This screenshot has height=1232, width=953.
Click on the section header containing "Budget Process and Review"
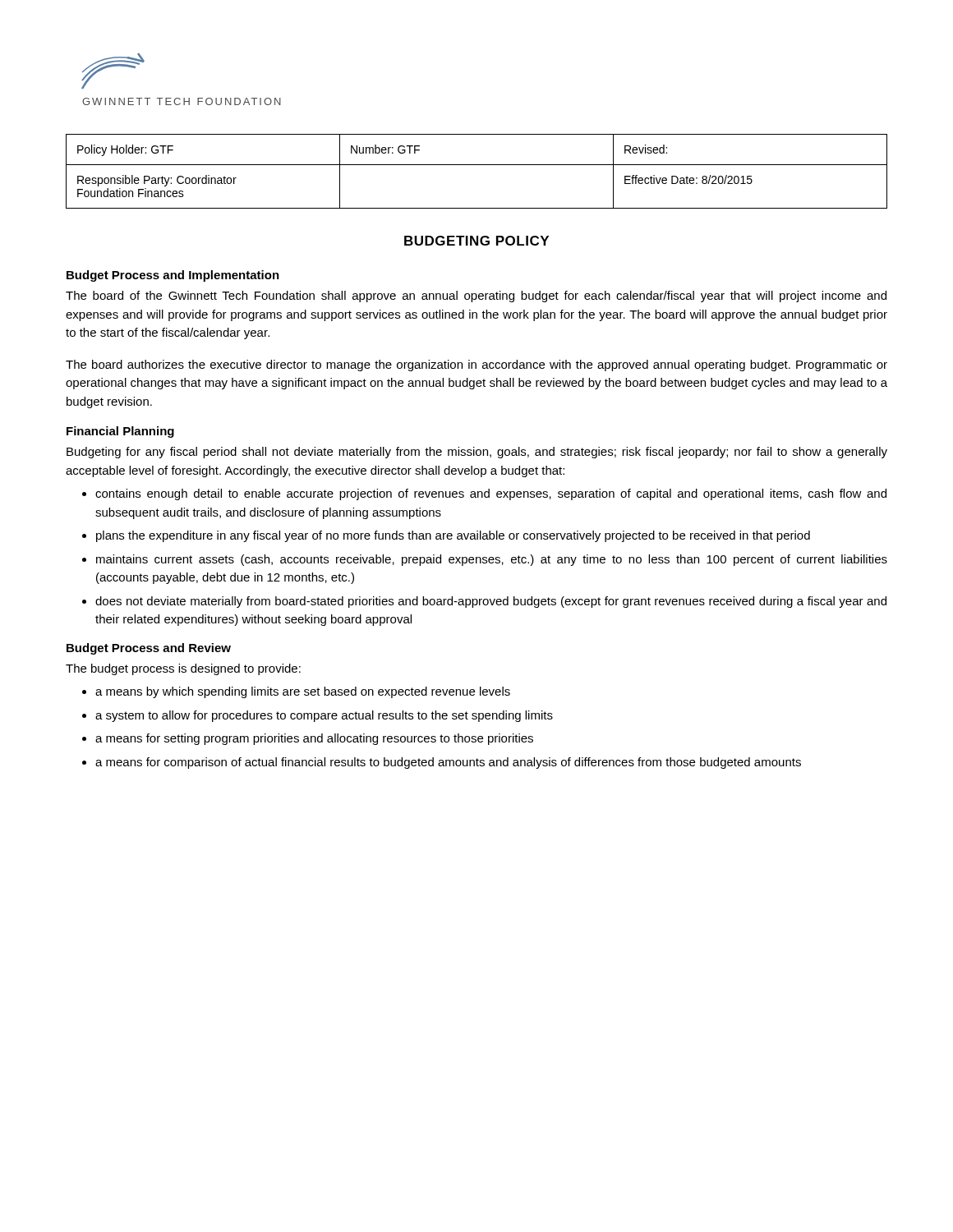[x=148, y=647]
